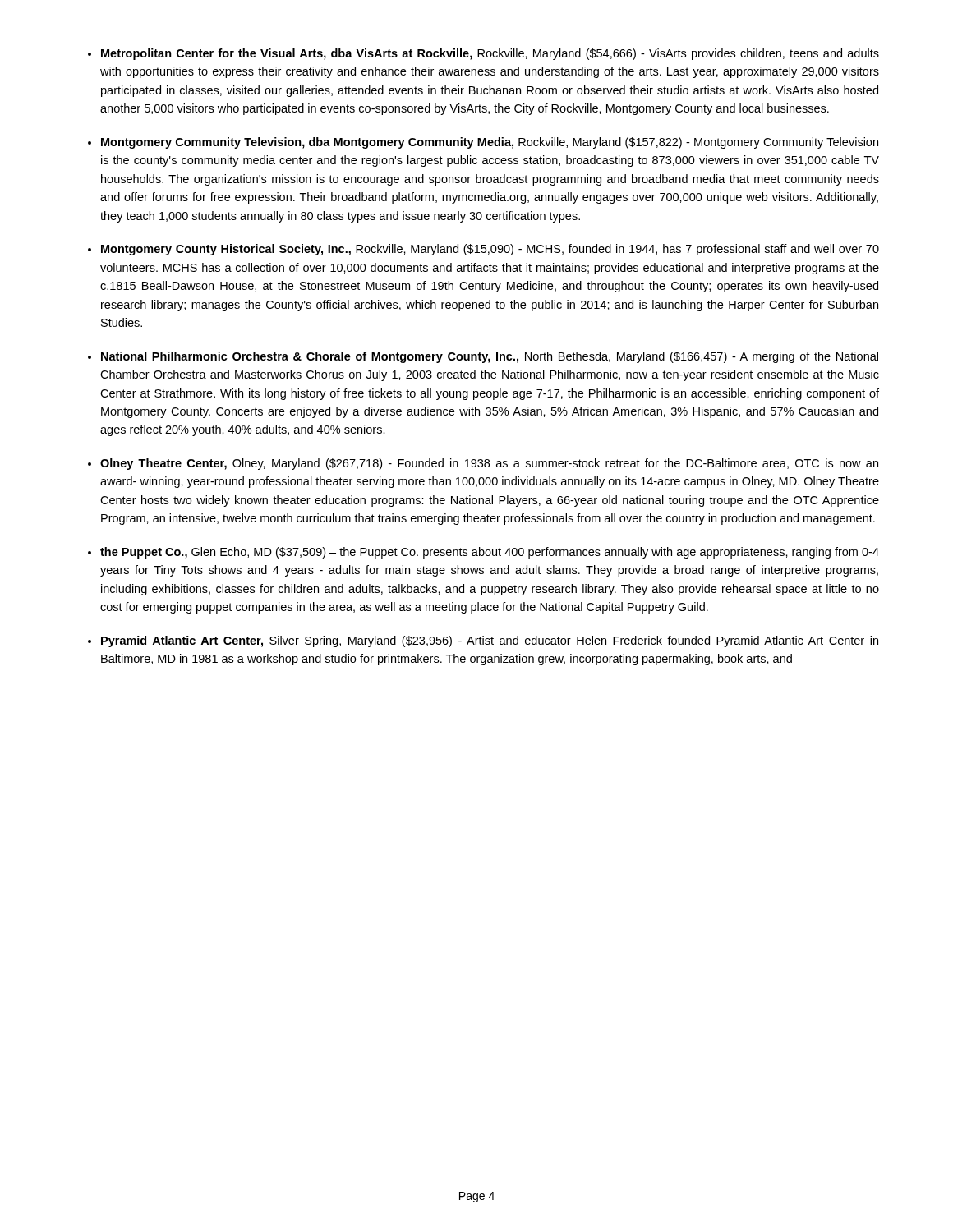The width and height of the screenshot is (953, 1232).
Task: Point to the text starting "National Philharmonic Orchestra & Chorale of Montgomery County,"
Action: 490,393
